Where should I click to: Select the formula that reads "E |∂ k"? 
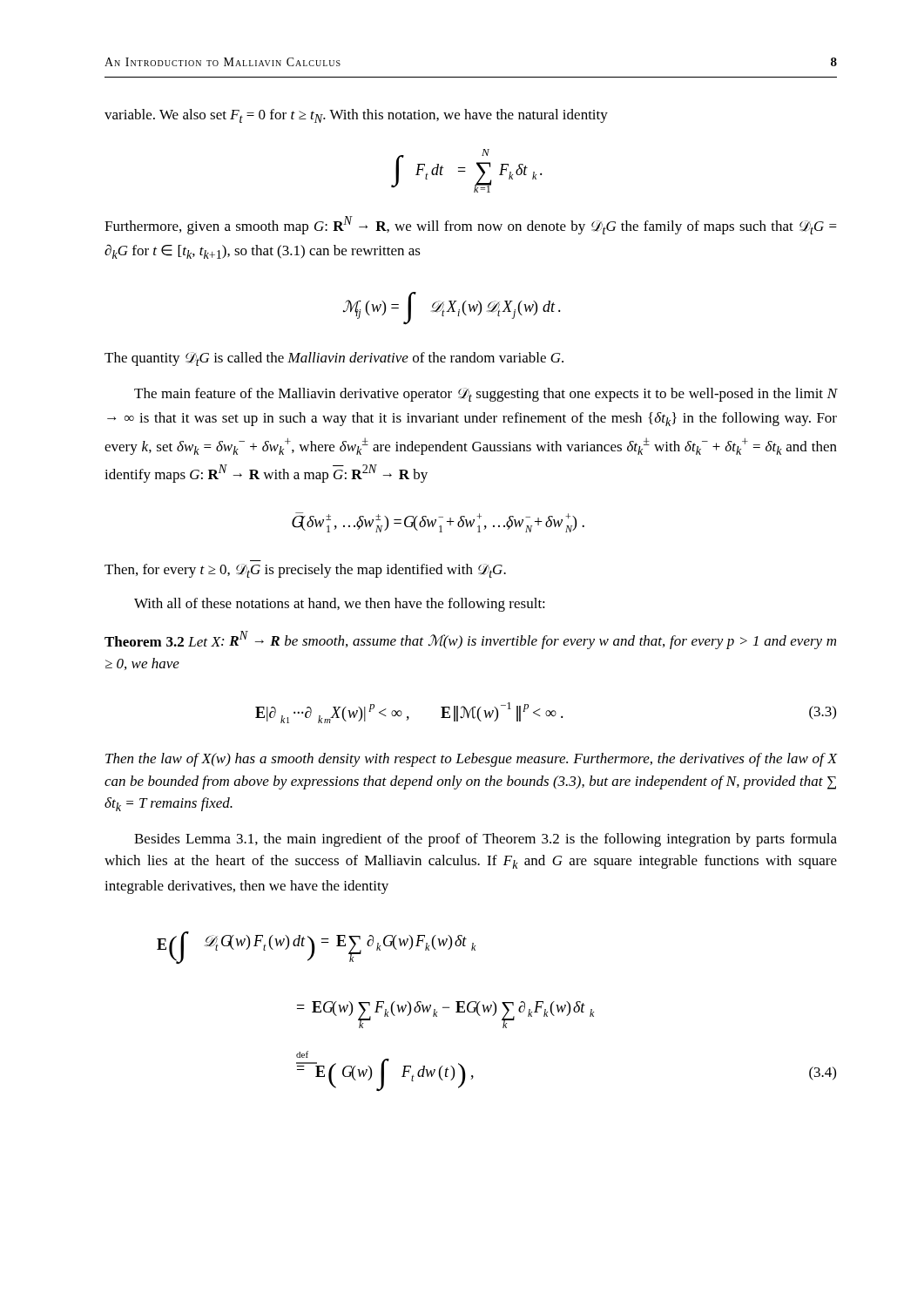545,711
